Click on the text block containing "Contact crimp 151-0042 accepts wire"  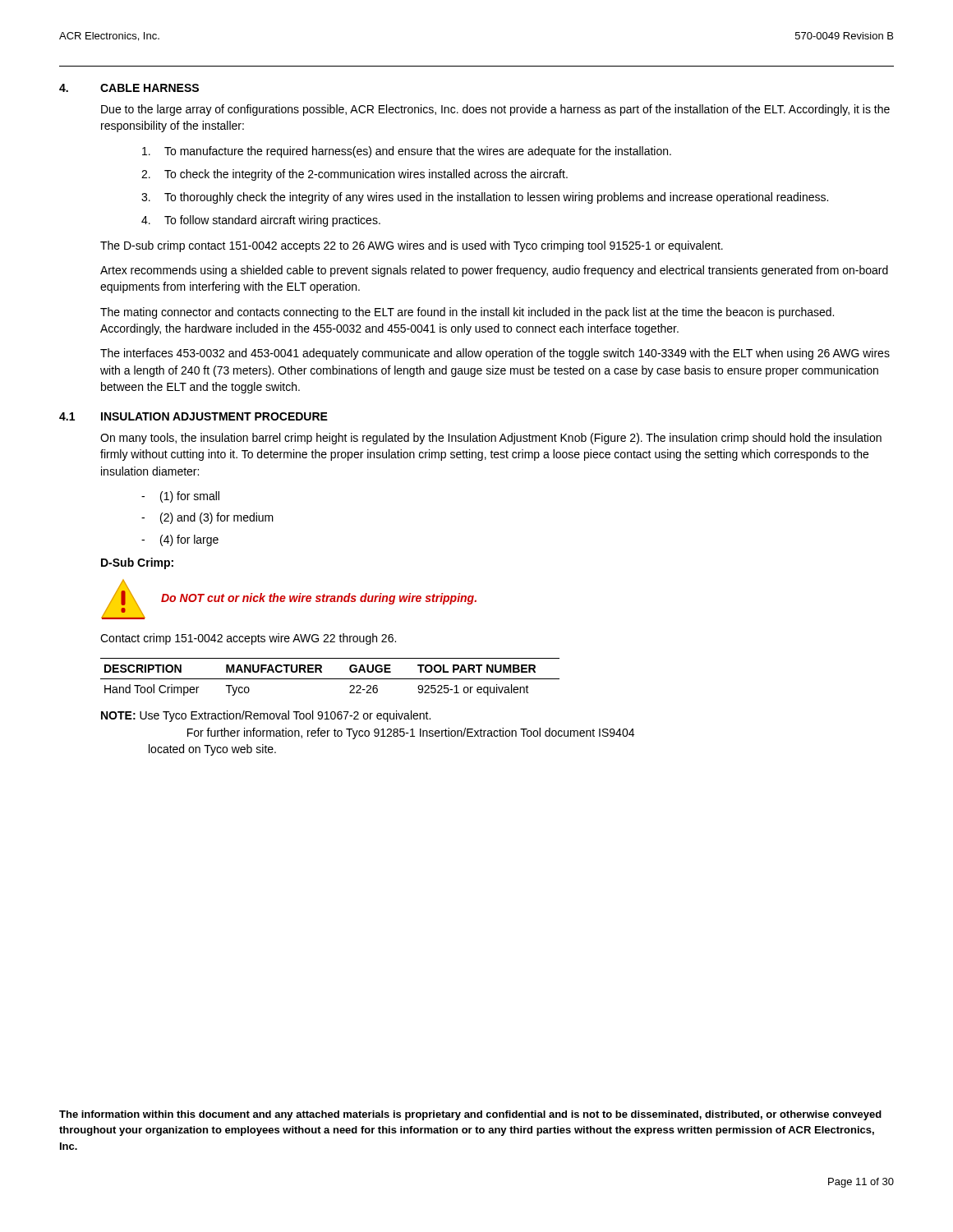(x=249, y=638)
